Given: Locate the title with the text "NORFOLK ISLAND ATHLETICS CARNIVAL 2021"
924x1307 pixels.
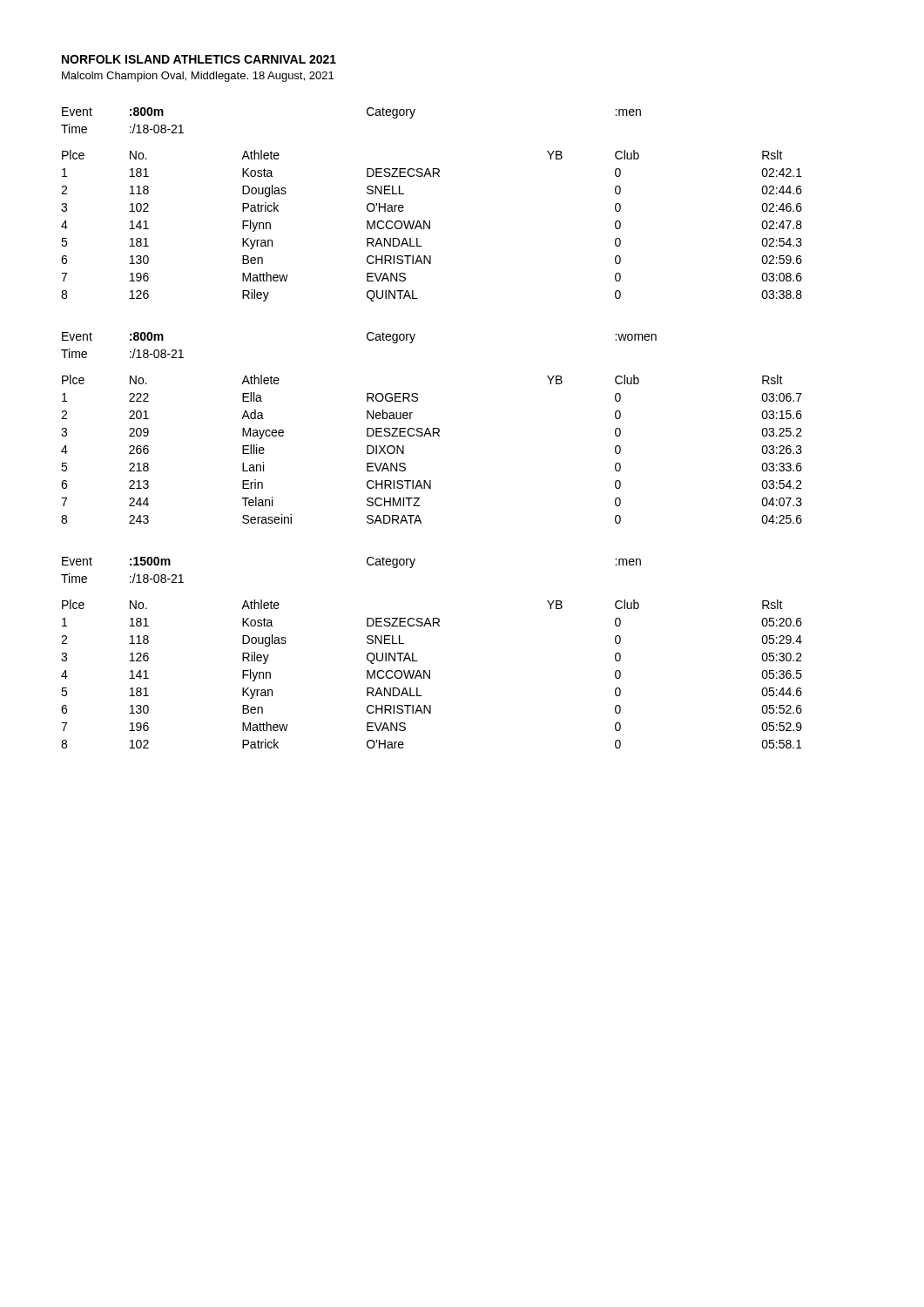Looking at the screenshot, I should [x=199, y=59].
